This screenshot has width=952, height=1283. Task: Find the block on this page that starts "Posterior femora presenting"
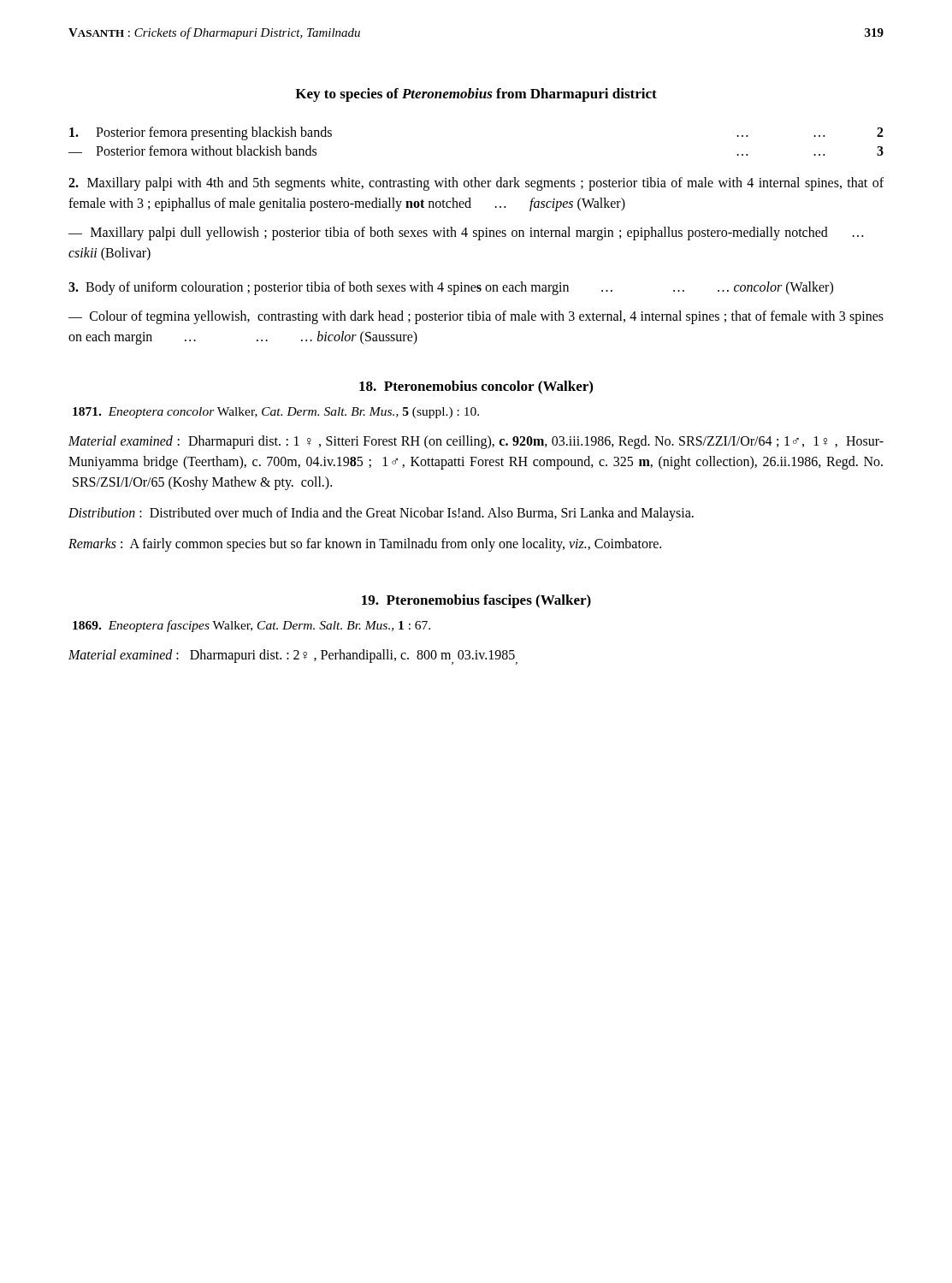point(211,133)
